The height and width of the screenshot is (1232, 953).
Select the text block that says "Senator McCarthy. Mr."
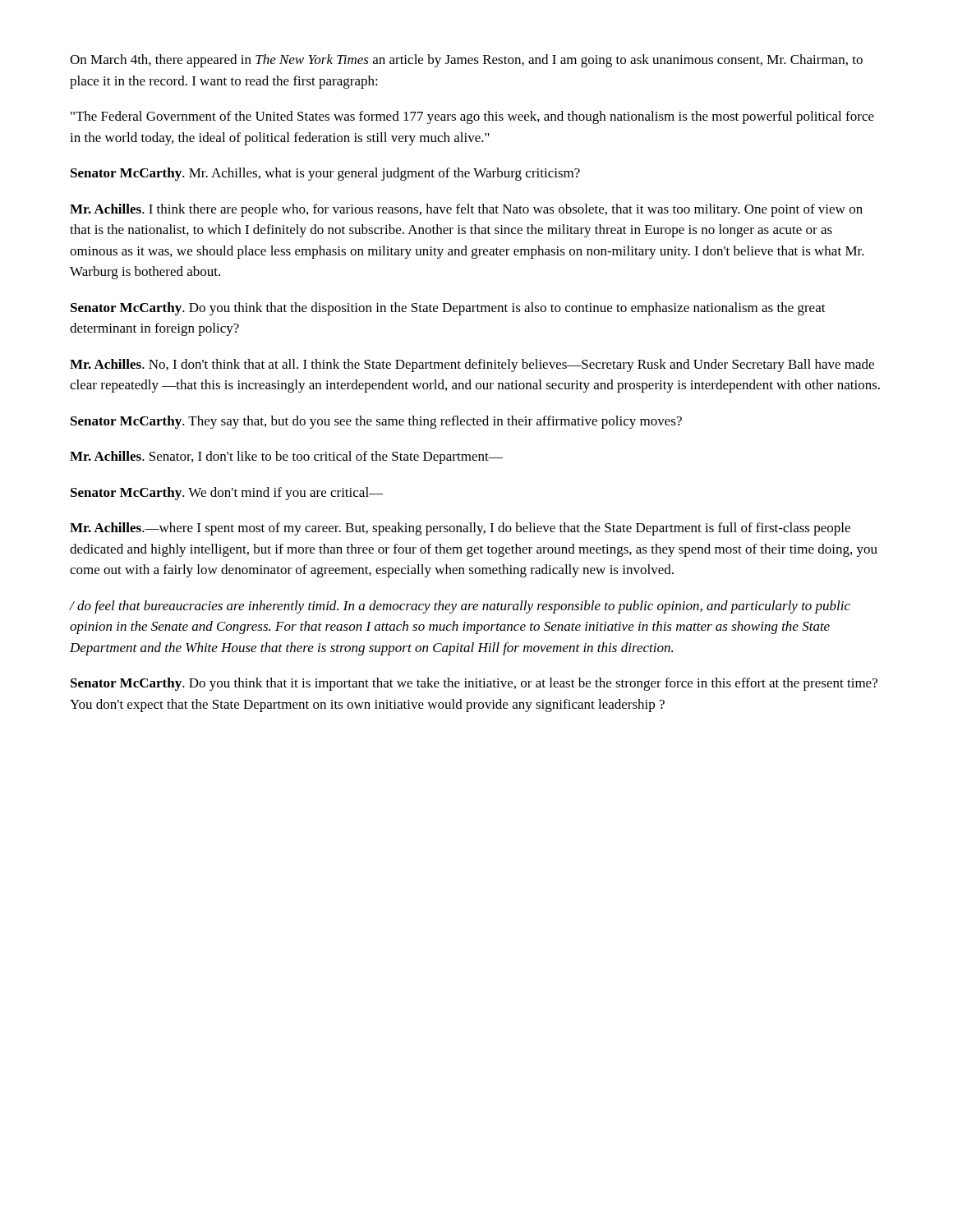[325, 173]
